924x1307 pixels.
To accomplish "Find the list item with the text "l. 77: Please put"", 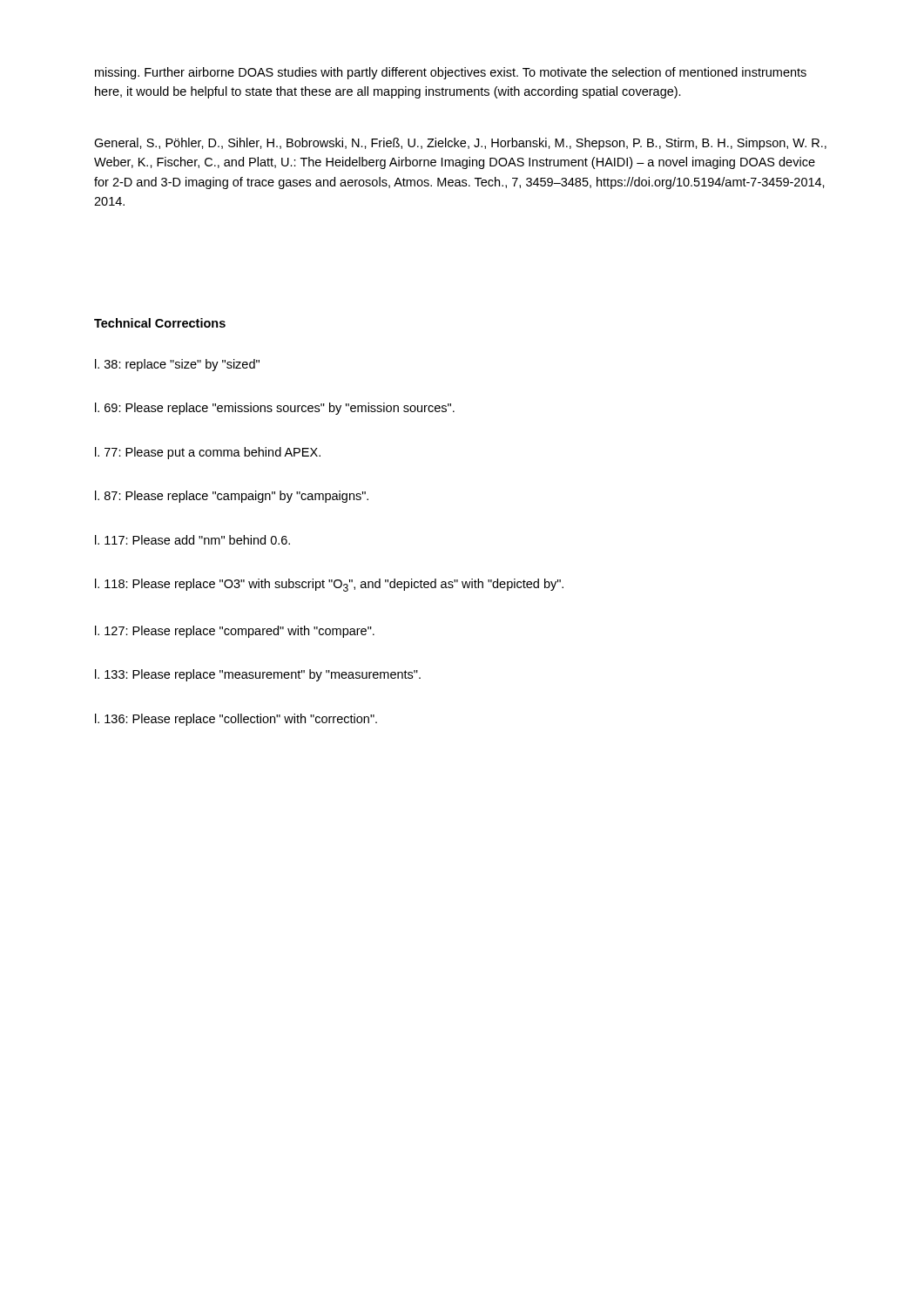I will 208,452.
